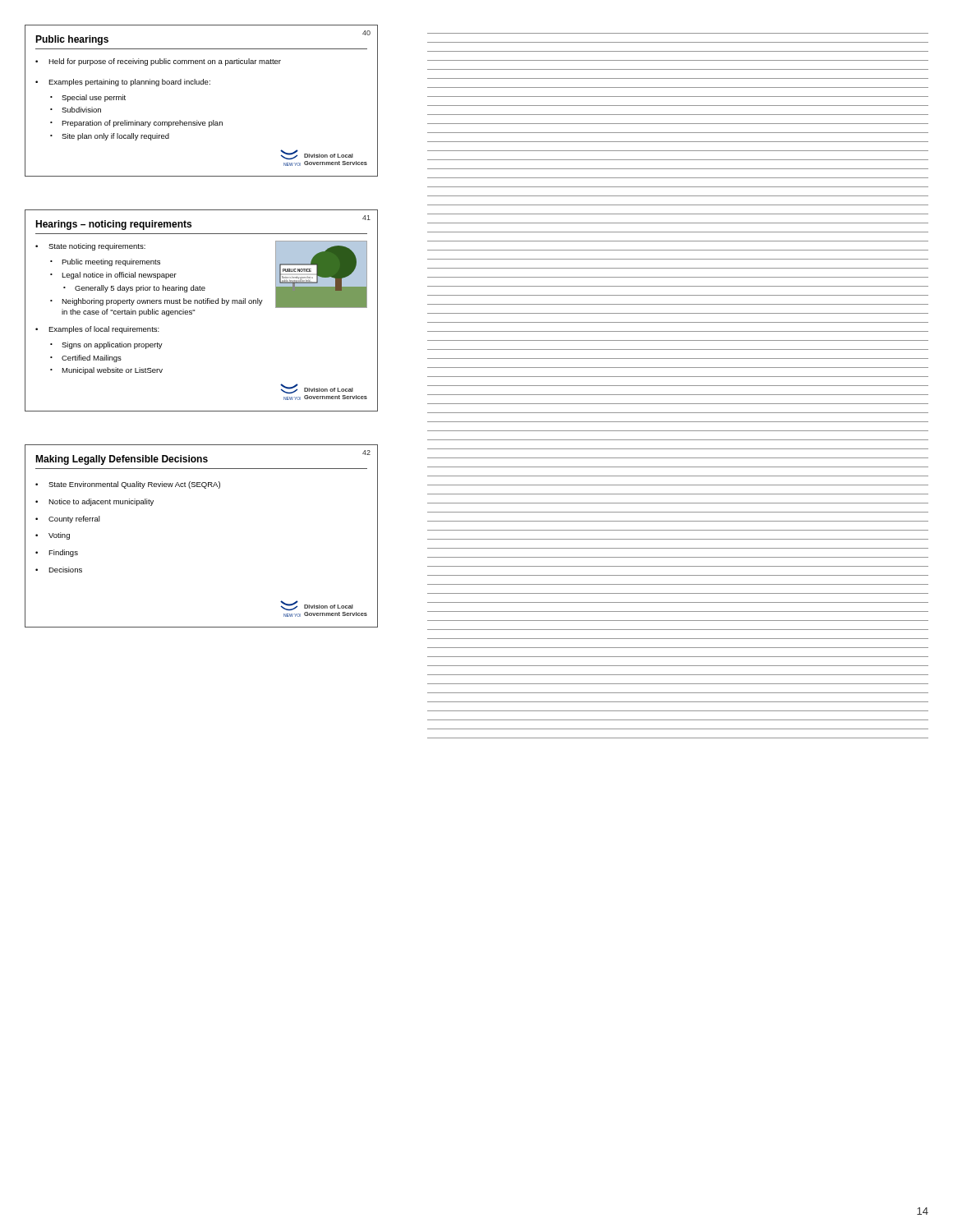Find the list item with the text "• State Environmental Quality Review Act (SEQRA)"
The width and height of the screenshot is (953, 1232).
128,484
